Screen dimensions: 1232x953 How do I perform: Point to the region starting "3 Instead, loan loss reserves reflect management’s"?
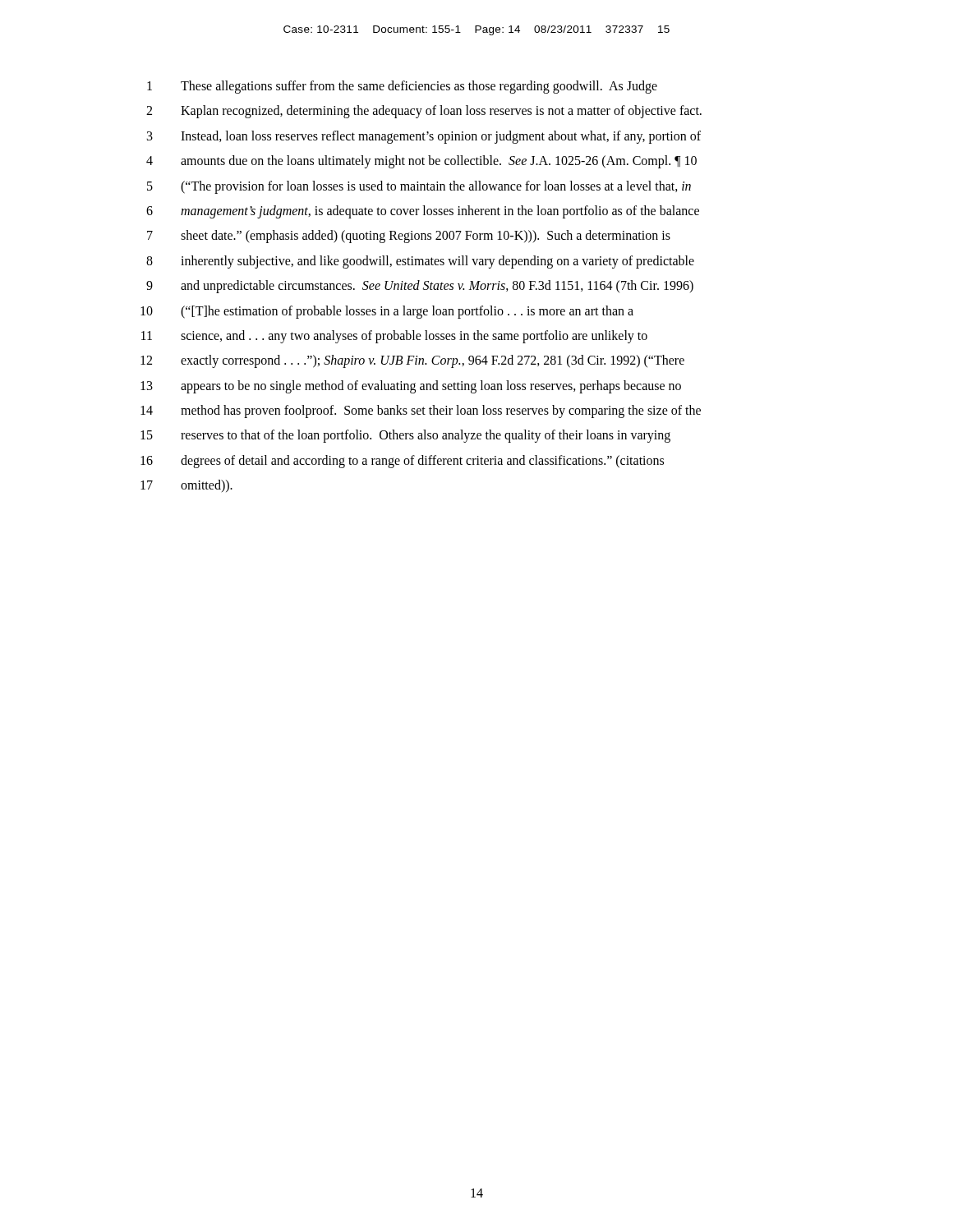click(496, 136)
